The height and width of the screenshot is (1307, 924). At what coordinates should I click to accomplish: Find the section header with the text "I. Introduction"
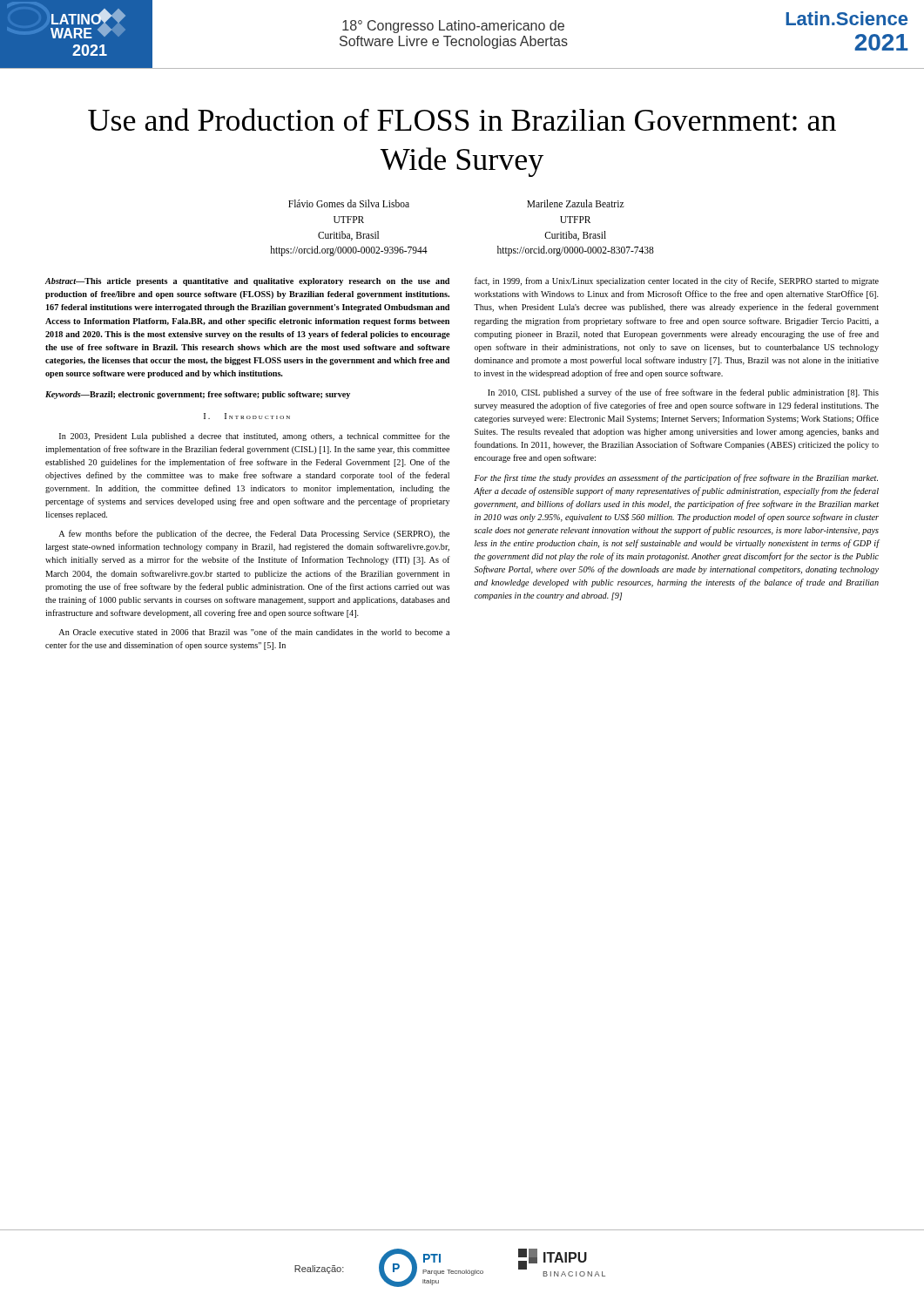[x=248, y=416]
